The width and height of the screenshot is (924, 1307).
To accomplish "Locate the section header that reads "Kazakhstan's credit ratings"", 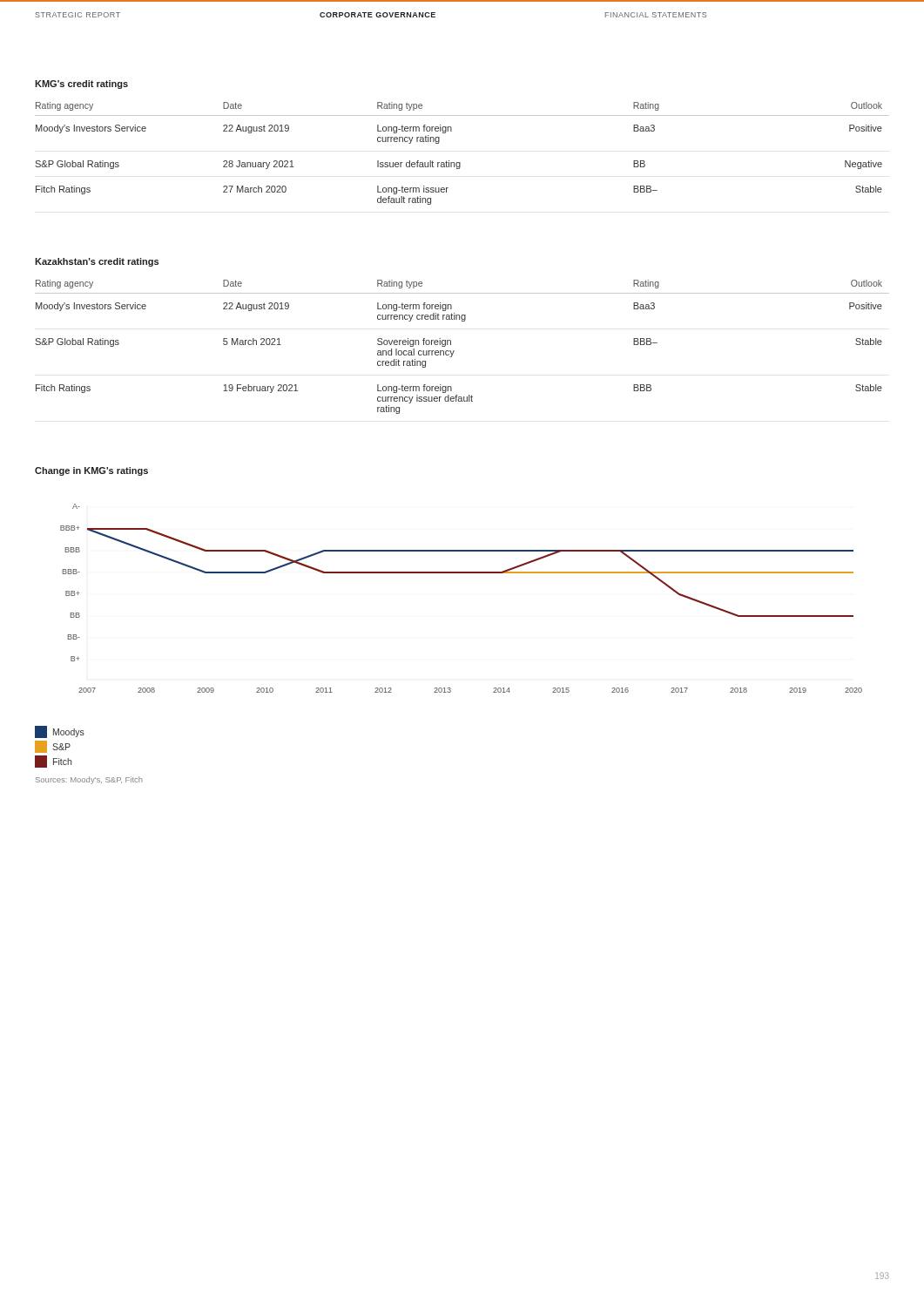I will tap(97, 261).
